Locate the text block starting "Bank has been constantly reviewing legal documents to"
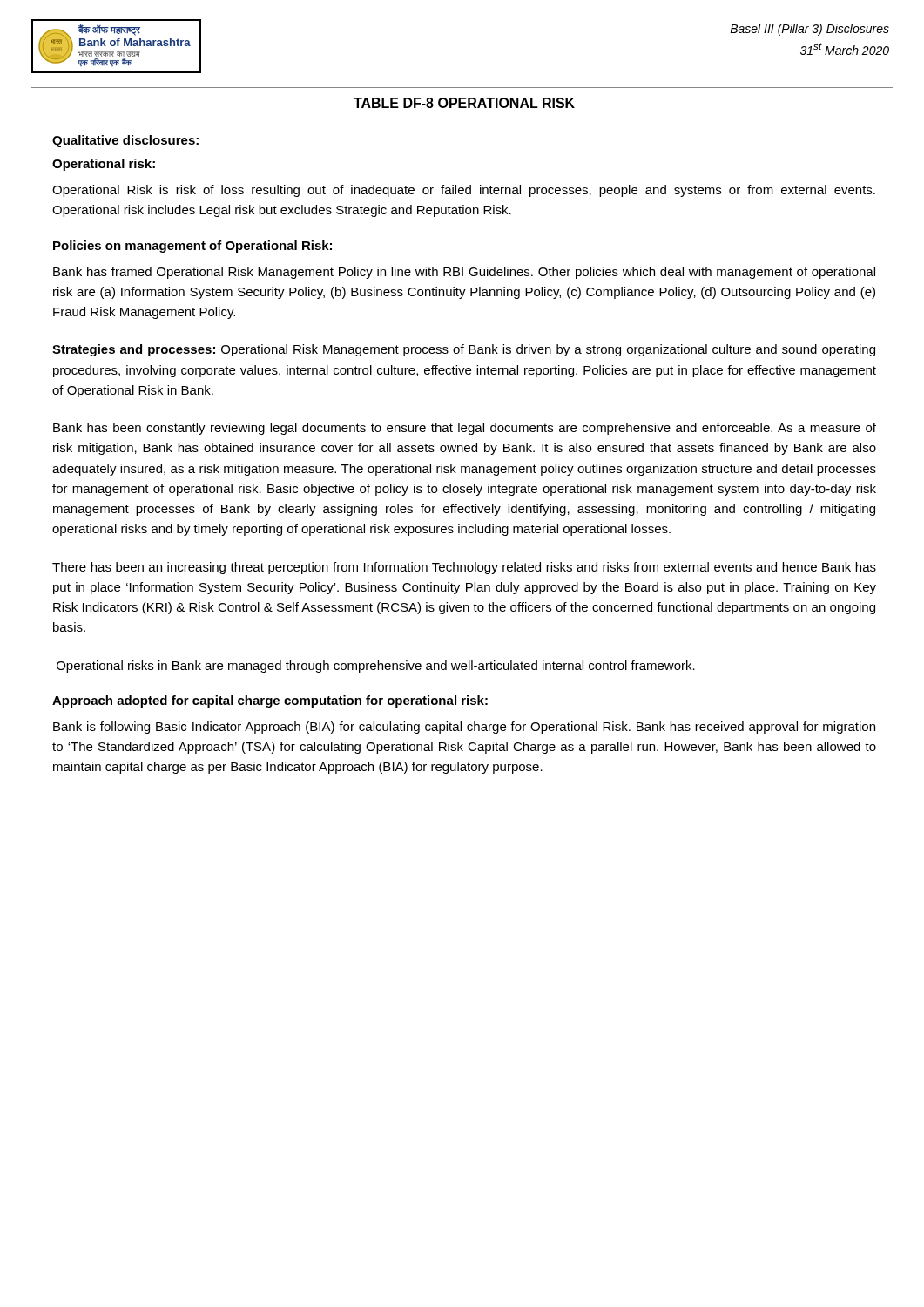The image size is (924, 1307). [x=464, y=478]
